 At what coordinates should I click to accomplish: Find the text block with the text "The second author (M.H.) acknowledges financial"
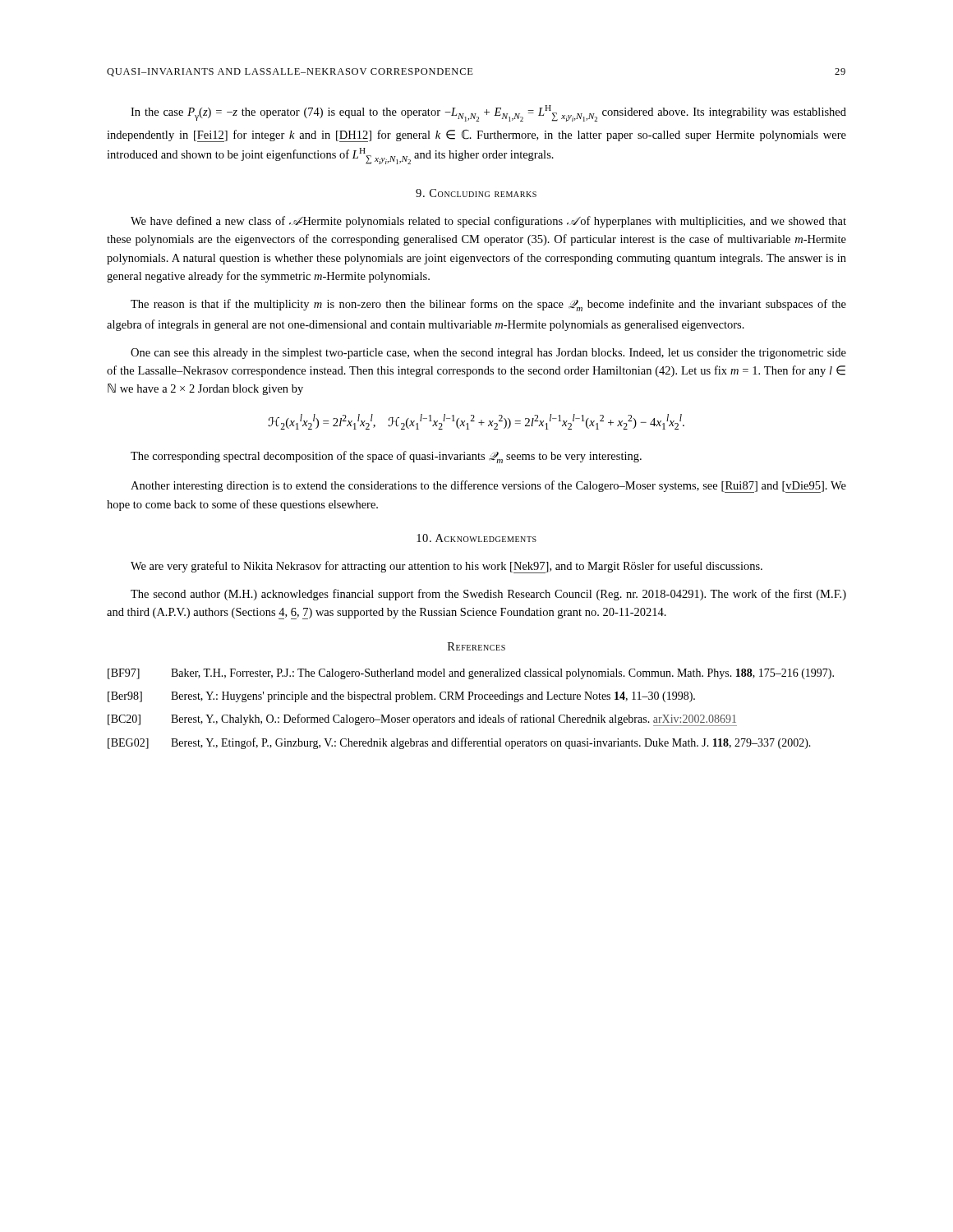point(476,603)
